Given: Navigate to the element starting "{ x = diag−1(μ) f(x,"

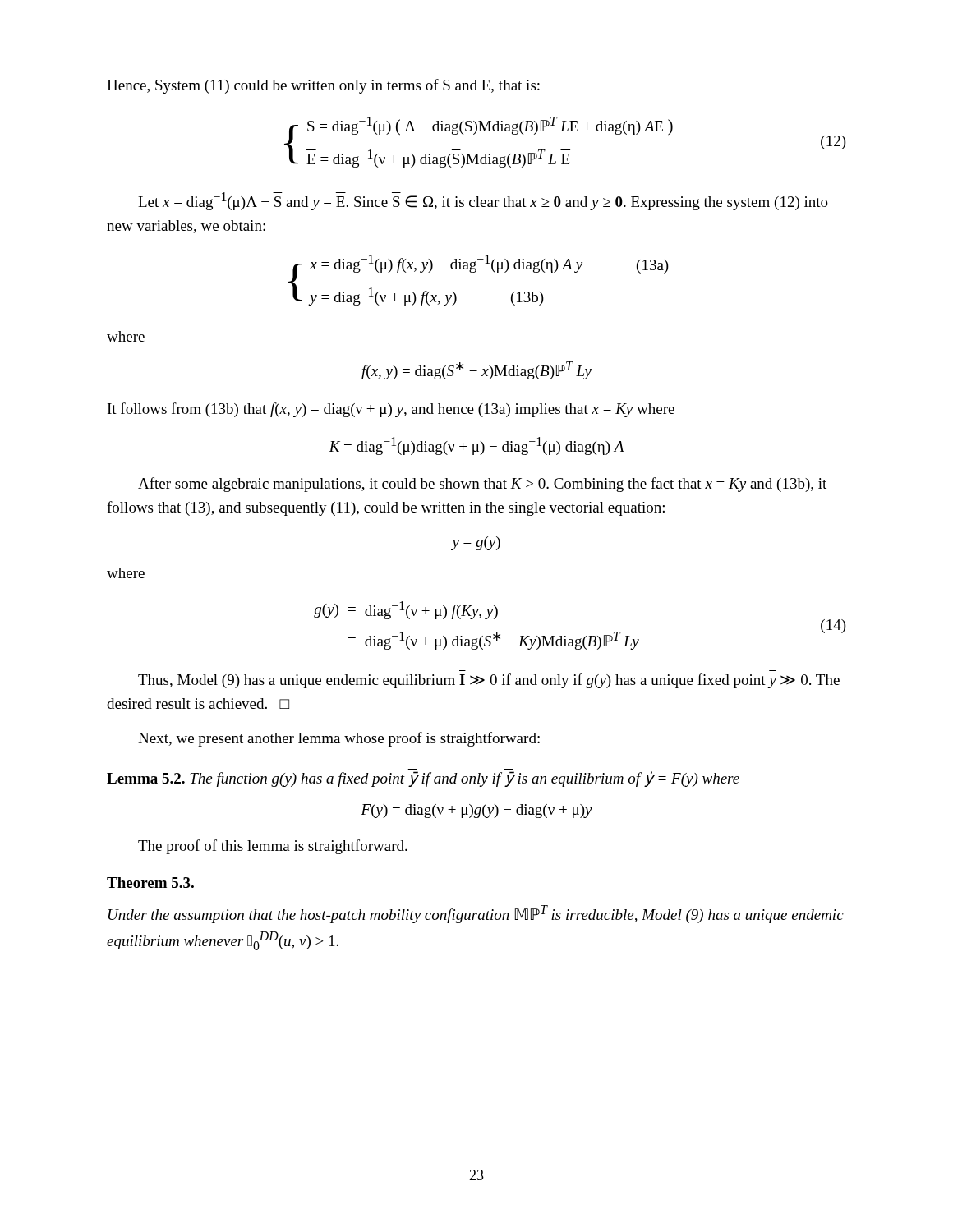Looking at the screenshot, I should click(x=476, y=280).
